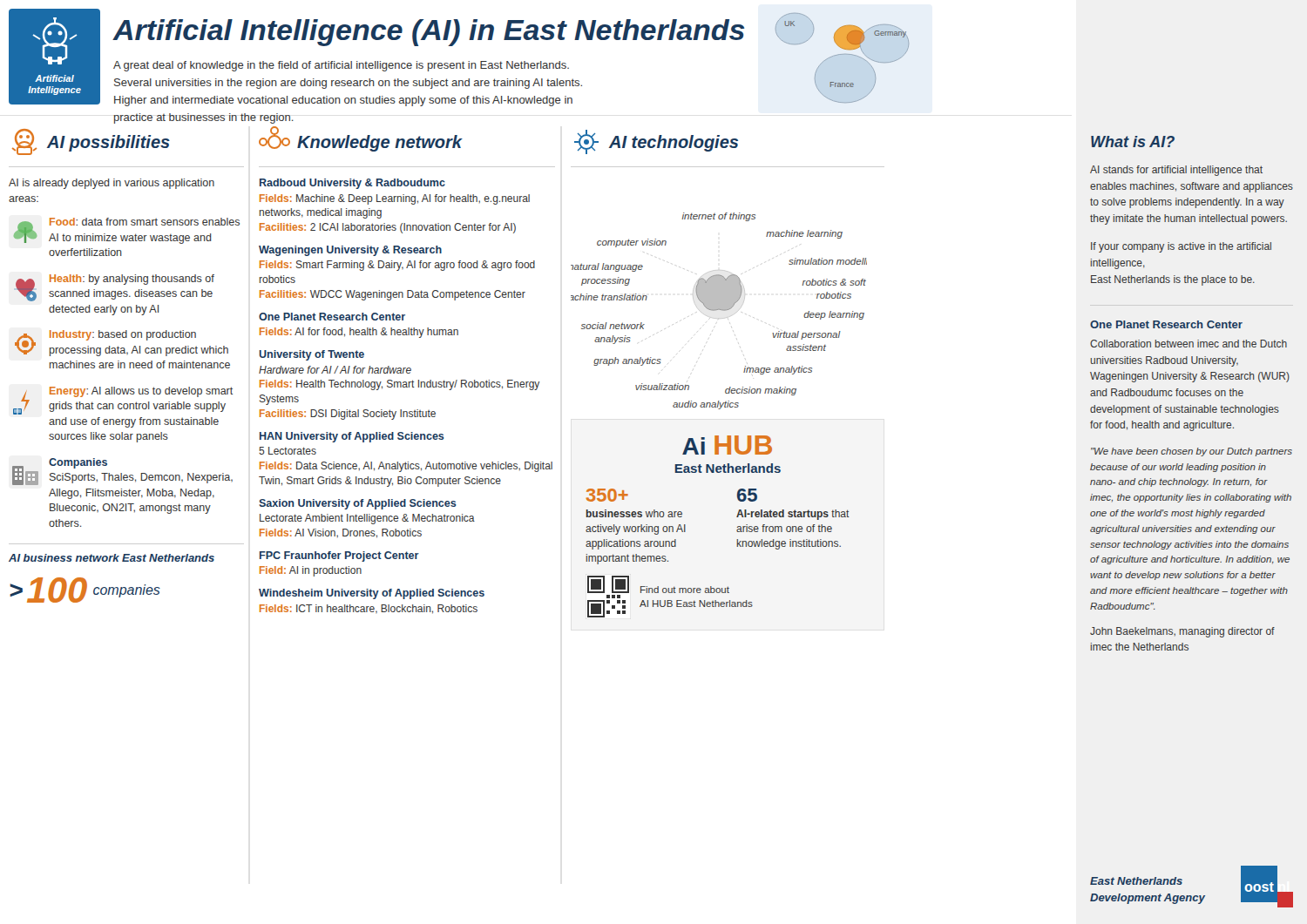The height and width of the screenshot is (924, 1307).
Task: Point to the block beginning "John Baekelmans, managing director of imec"
Action: 1182,639
